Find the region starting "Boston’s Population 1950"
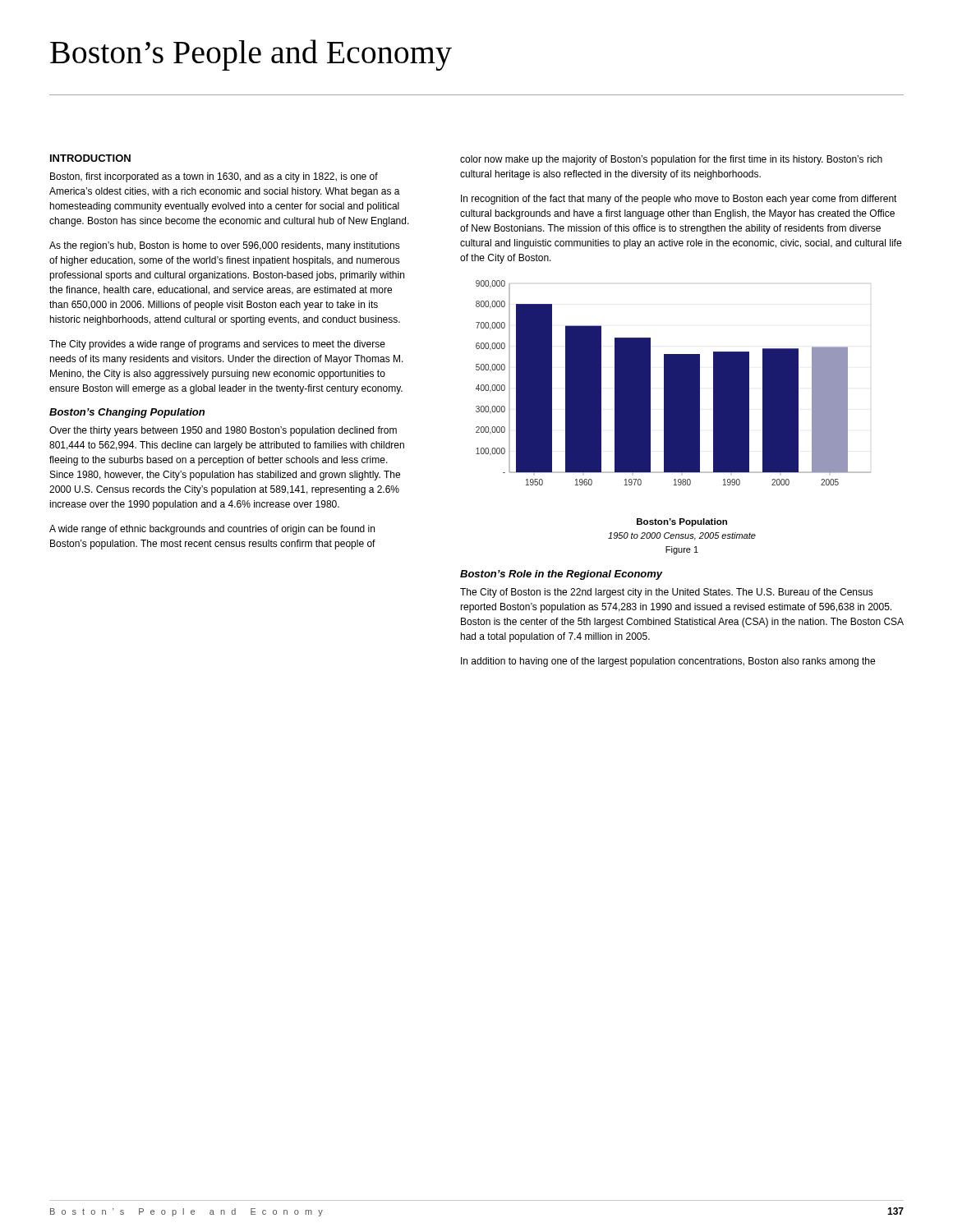This screenshot has width=953, height=1232. 682,536
